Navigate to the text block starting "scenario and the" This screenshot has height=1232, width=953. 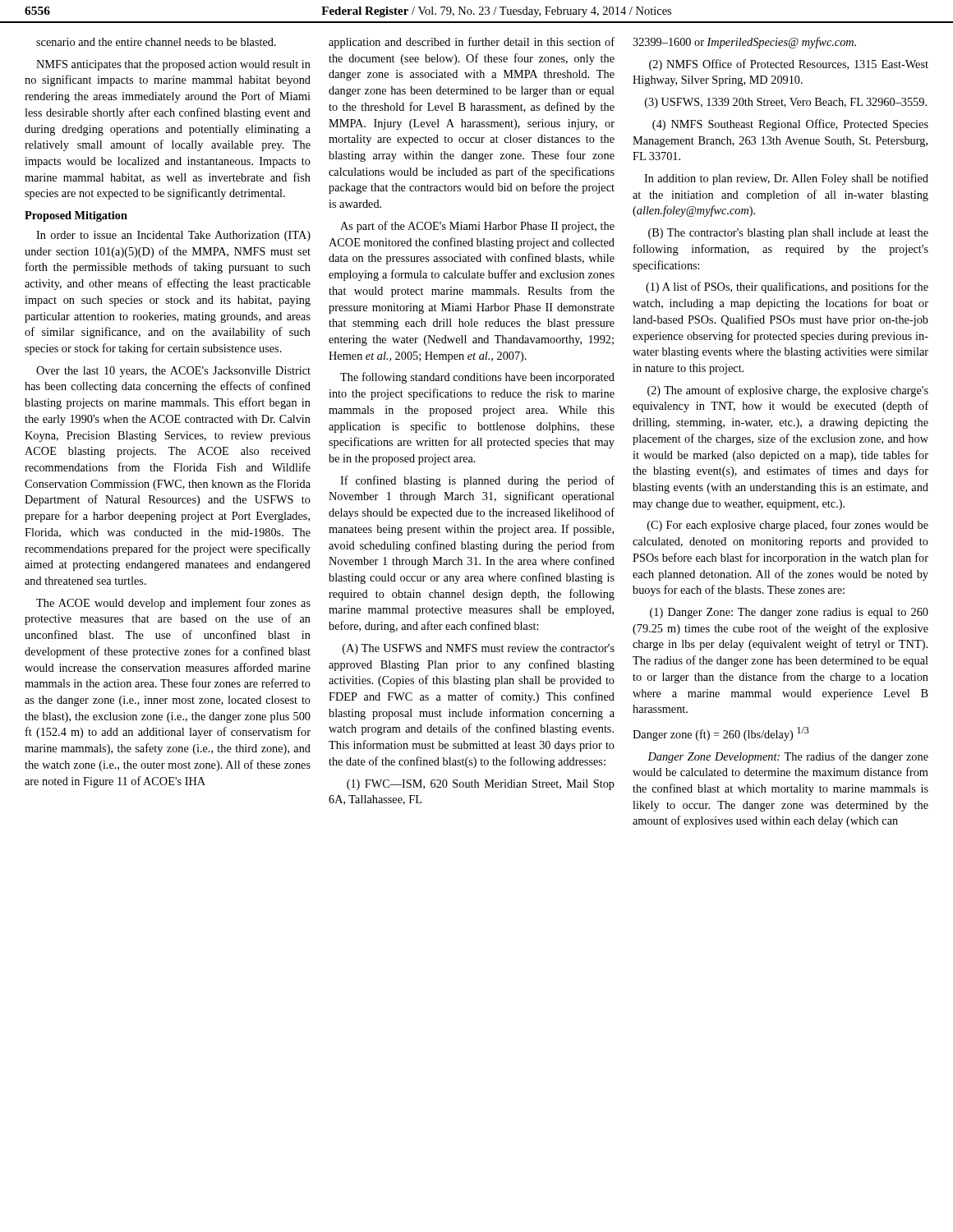(x=168, y=43)
